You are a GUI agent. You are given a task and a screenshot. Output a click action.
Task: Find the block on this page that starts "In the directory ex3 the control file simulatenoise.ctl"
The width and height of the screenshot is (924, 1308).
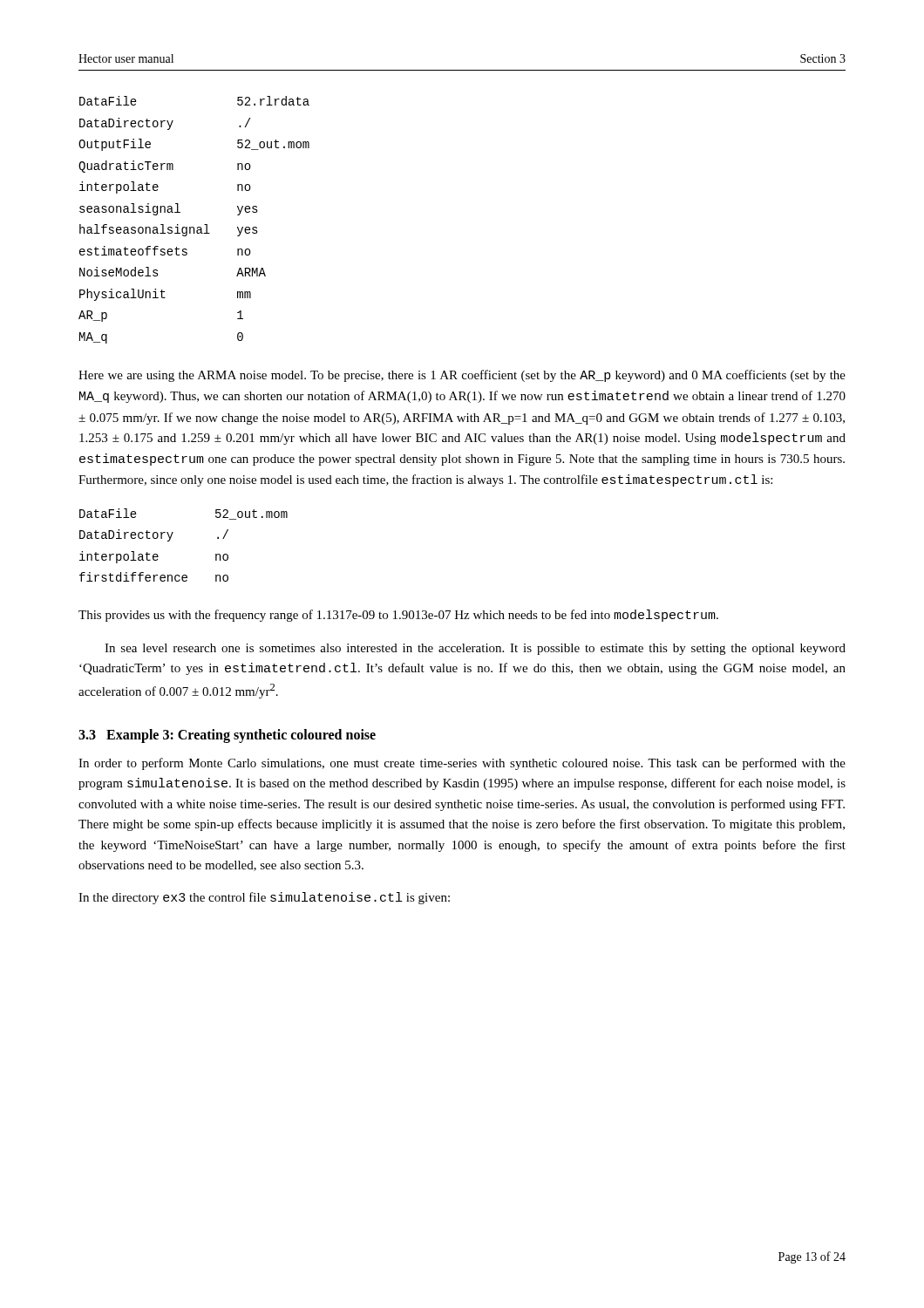[x=265, y=898]
